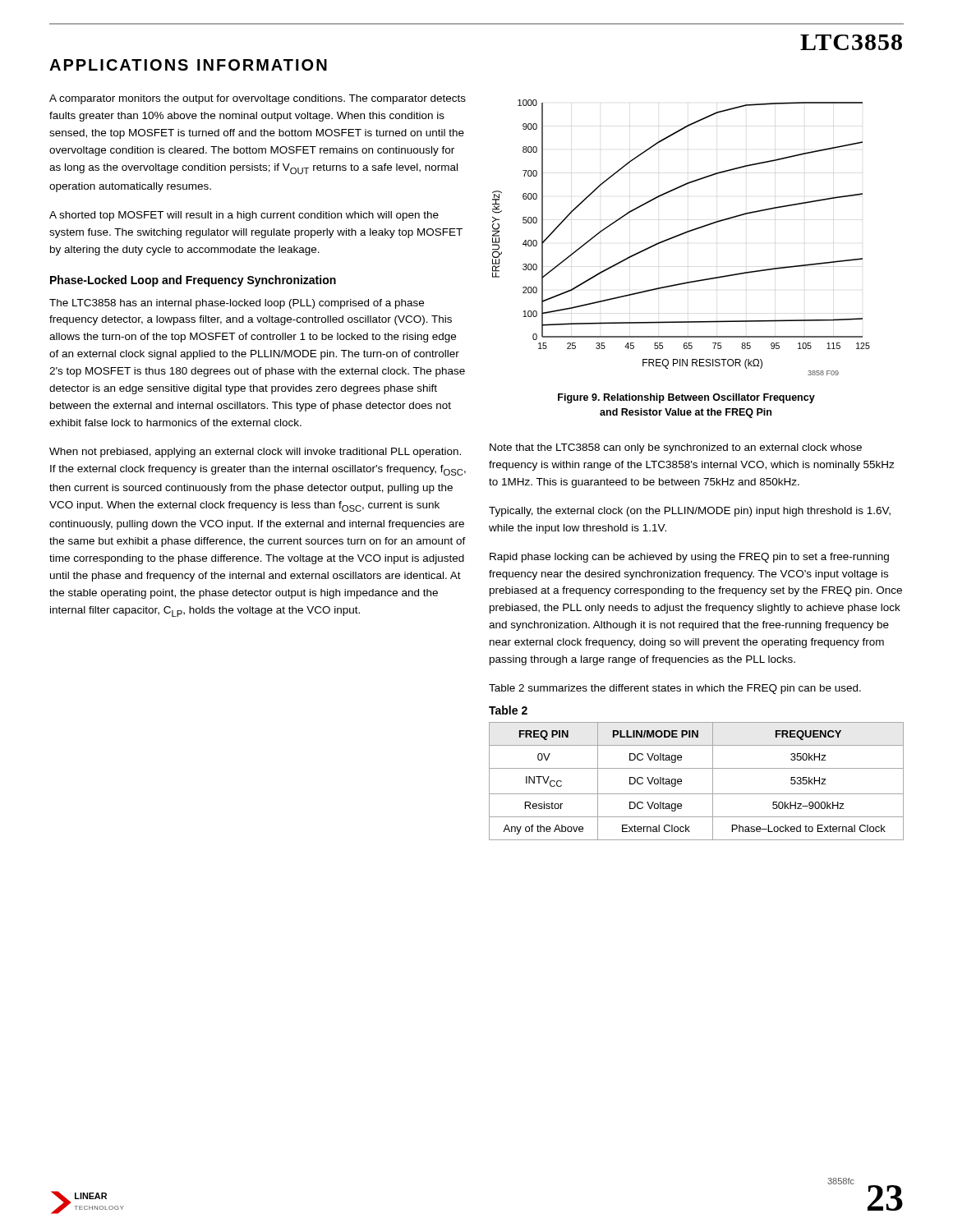
Task: Point to the block beginning "A comparator monitors the output for overvoltage conditions."
Action: pos(259,143)
